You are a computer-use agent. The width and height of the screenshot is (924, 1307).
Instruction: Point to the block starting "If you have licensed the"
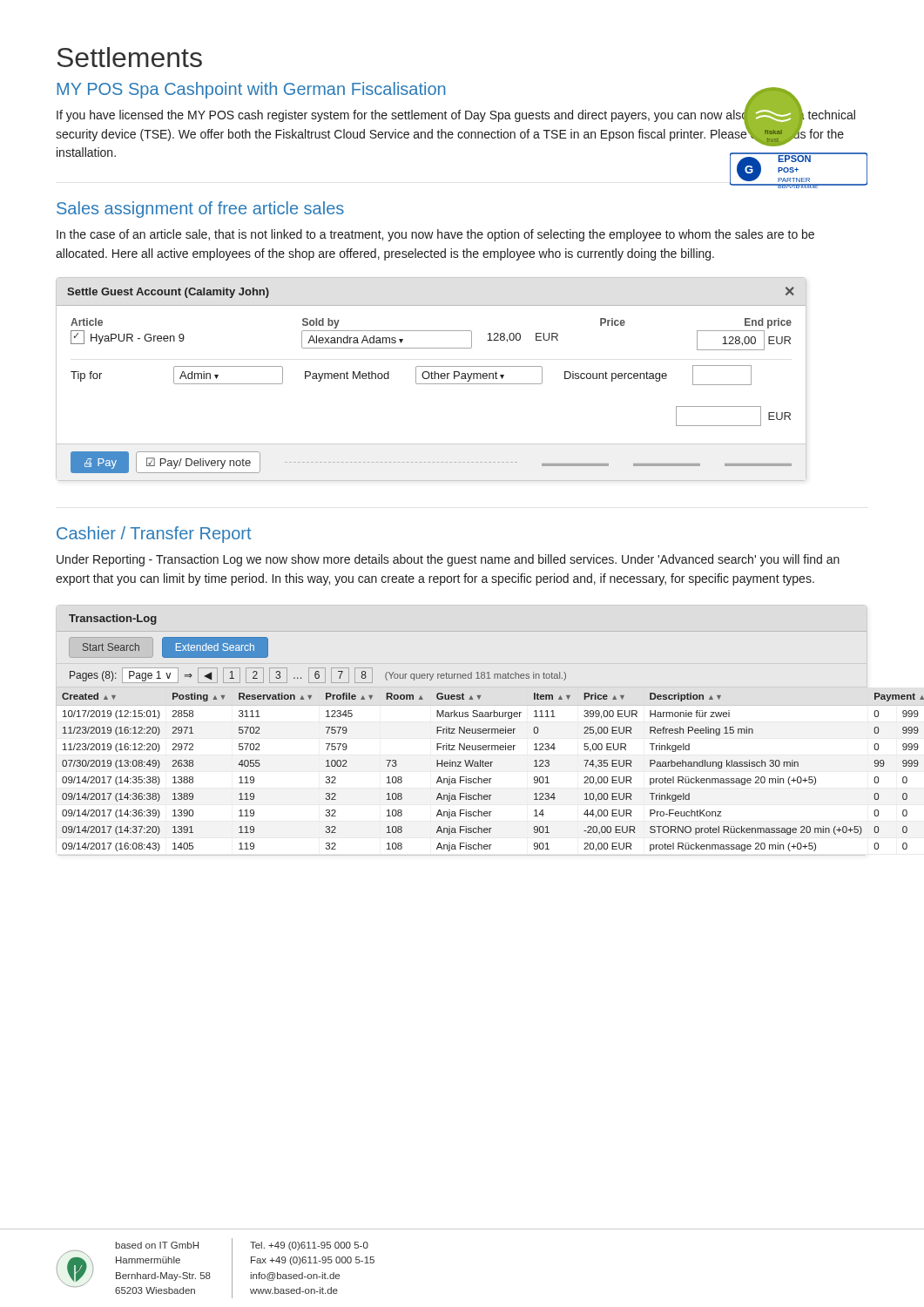(456, 134)
